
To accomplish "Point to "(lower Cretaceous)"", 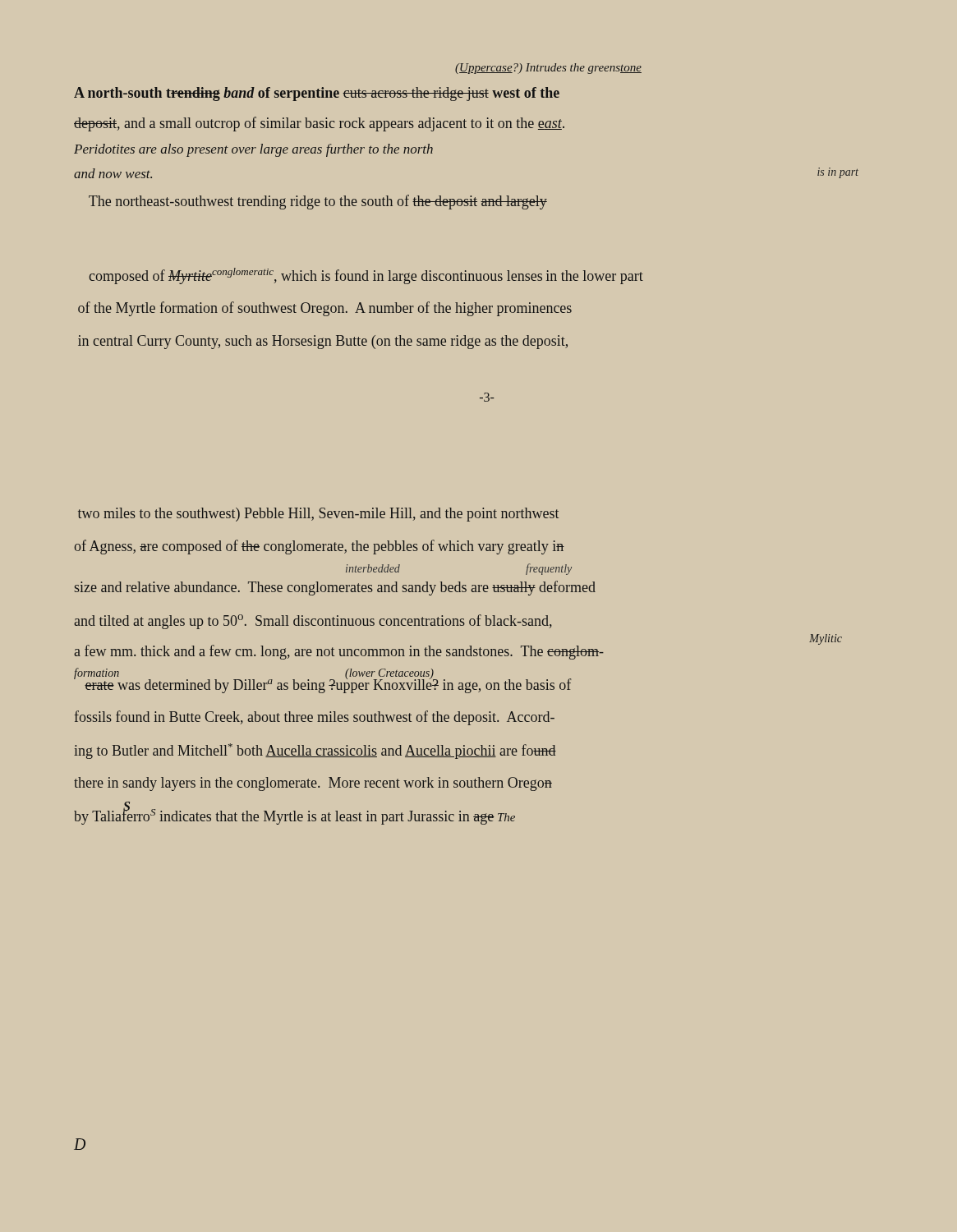I will pos(389,673).
